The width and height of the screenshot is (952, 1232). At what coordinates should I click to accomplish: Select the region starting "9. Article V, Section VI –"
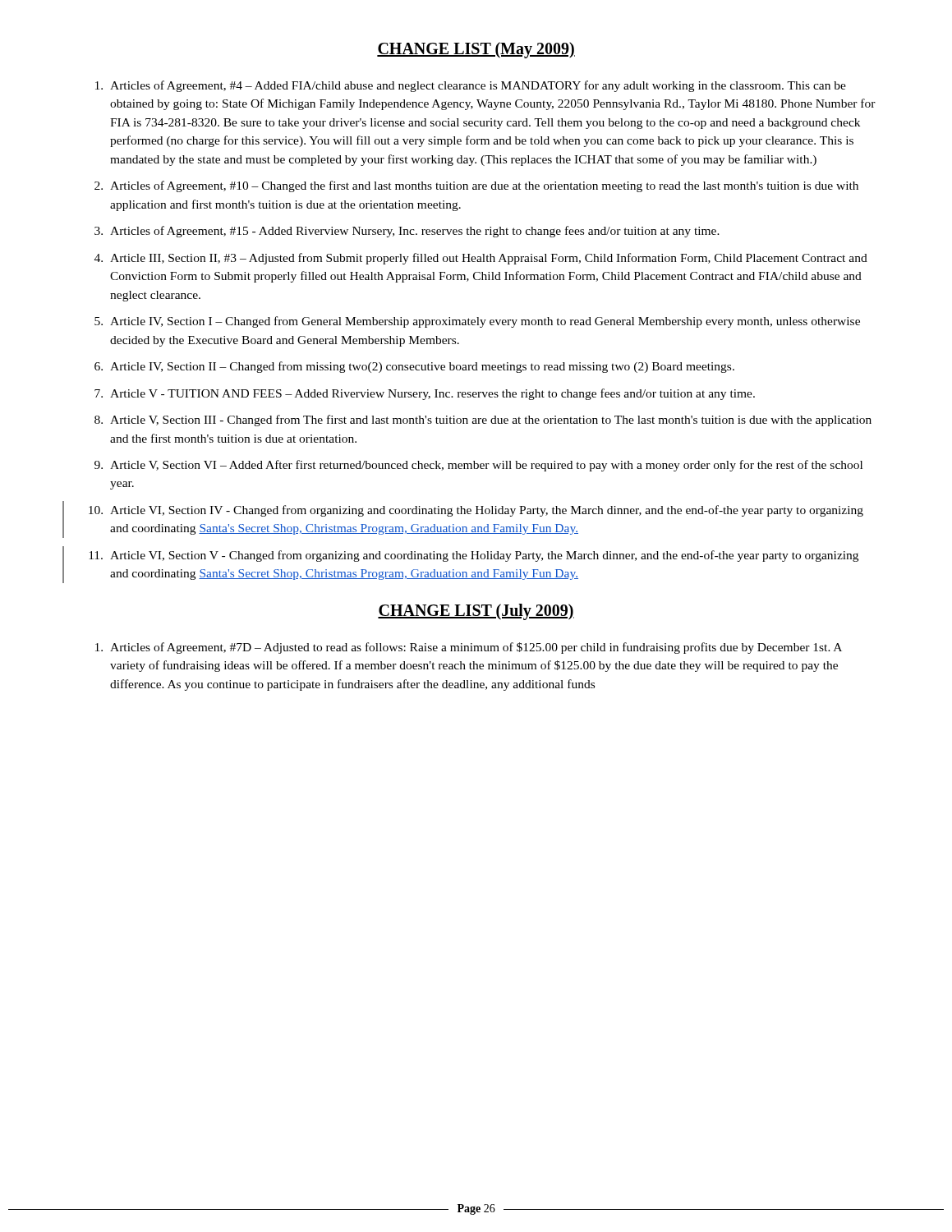[x=476, y=474]
